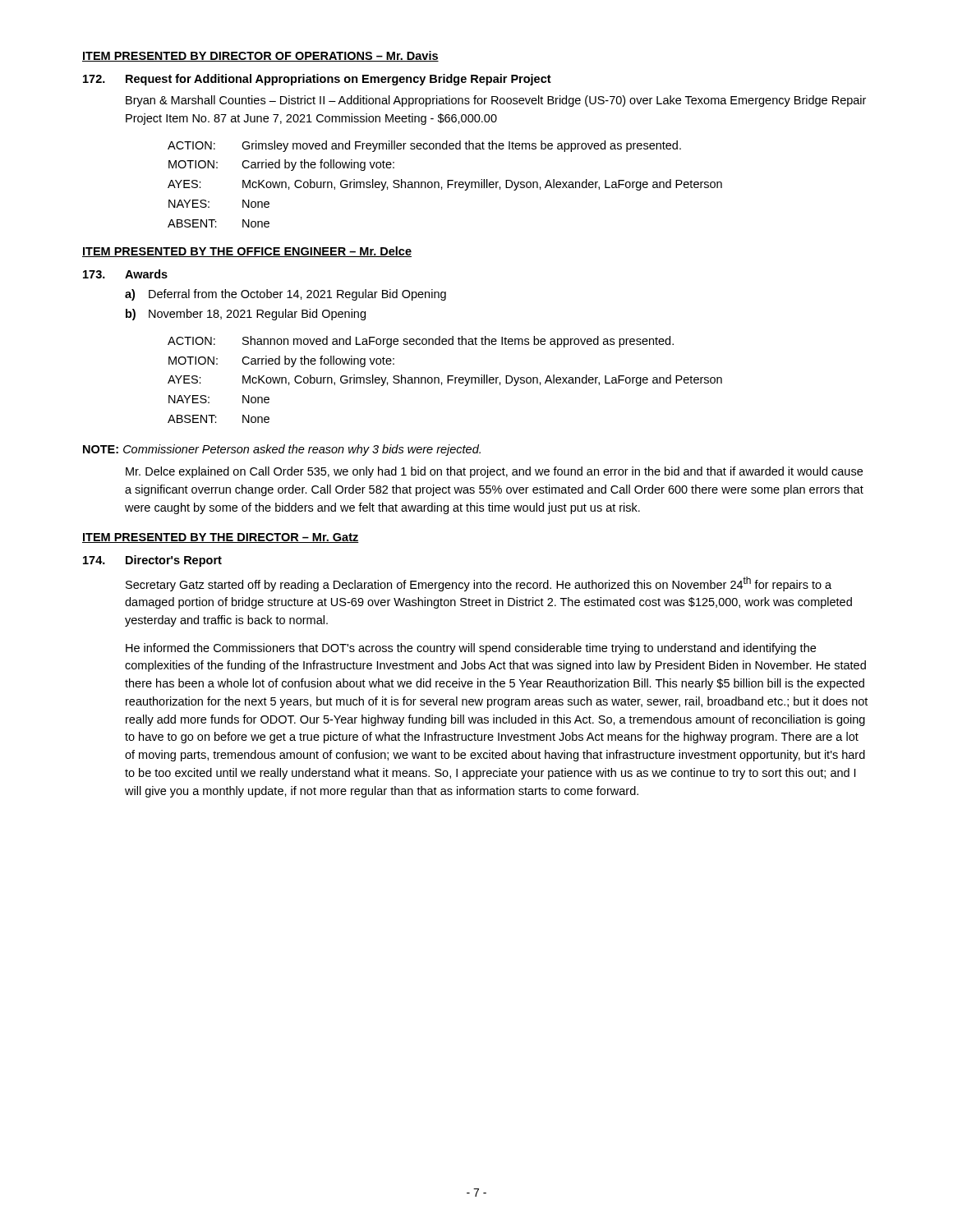The width and height of the screenshot is (953, 1232).
Task: Click on the text block containing "Bryan & Marshall Counties –"
Action: tap(496, 109)
